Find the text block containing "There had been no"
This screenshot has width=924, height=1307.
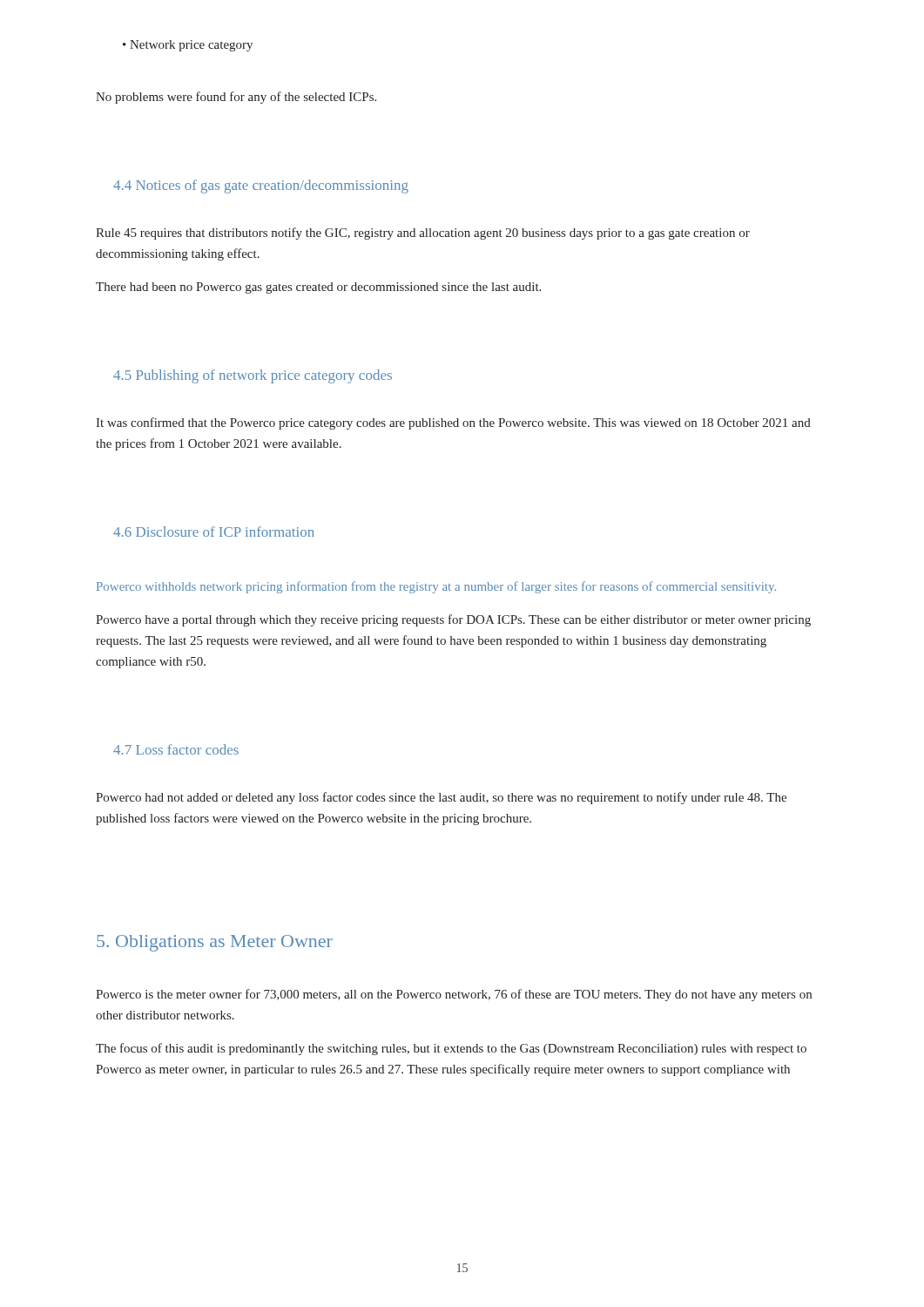(x=319, y=286)
